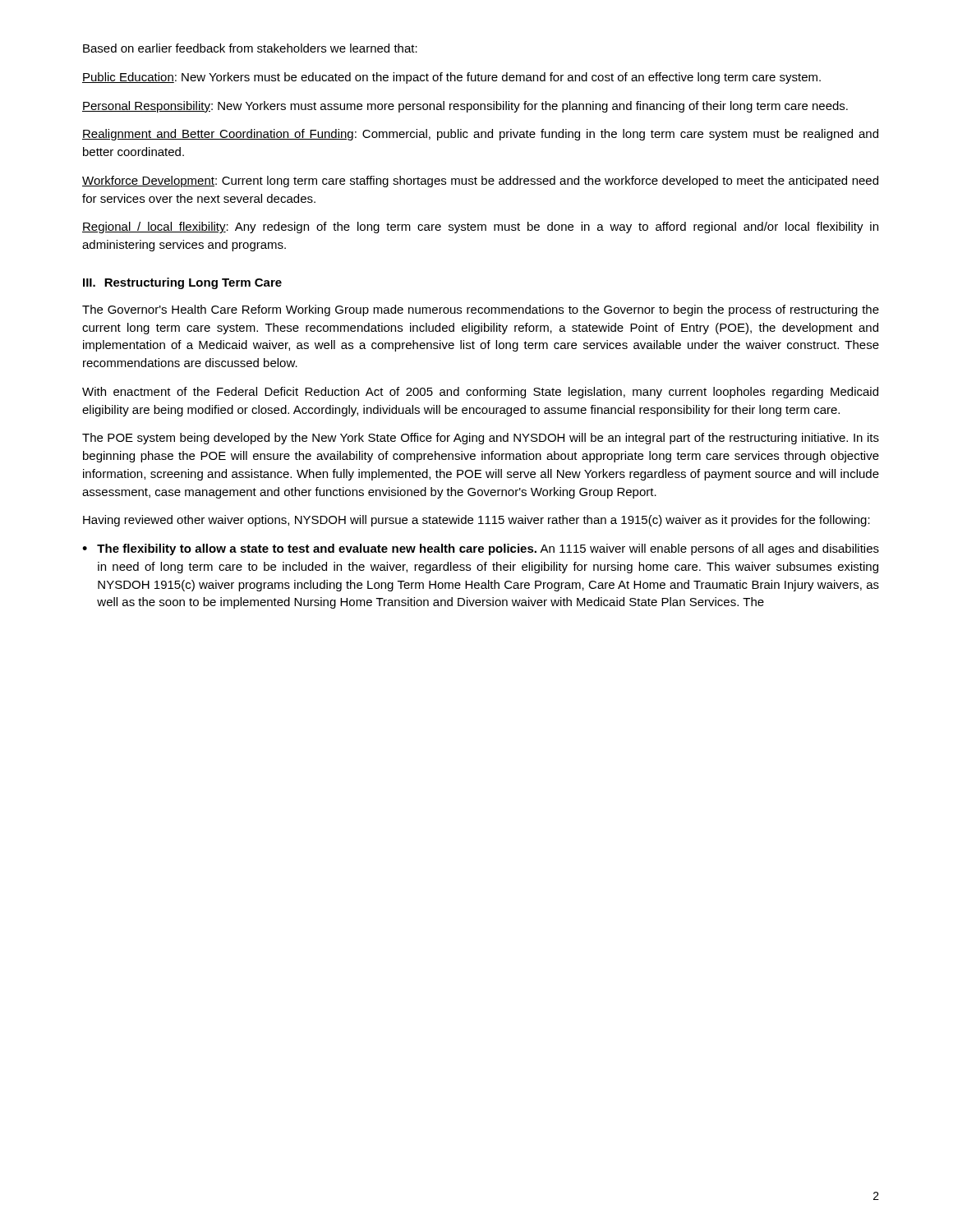The width and height of the screenshot is (953, 1232).
Task: Select the section header containing "III. Restructuring Long"
Action: (182, 282)
